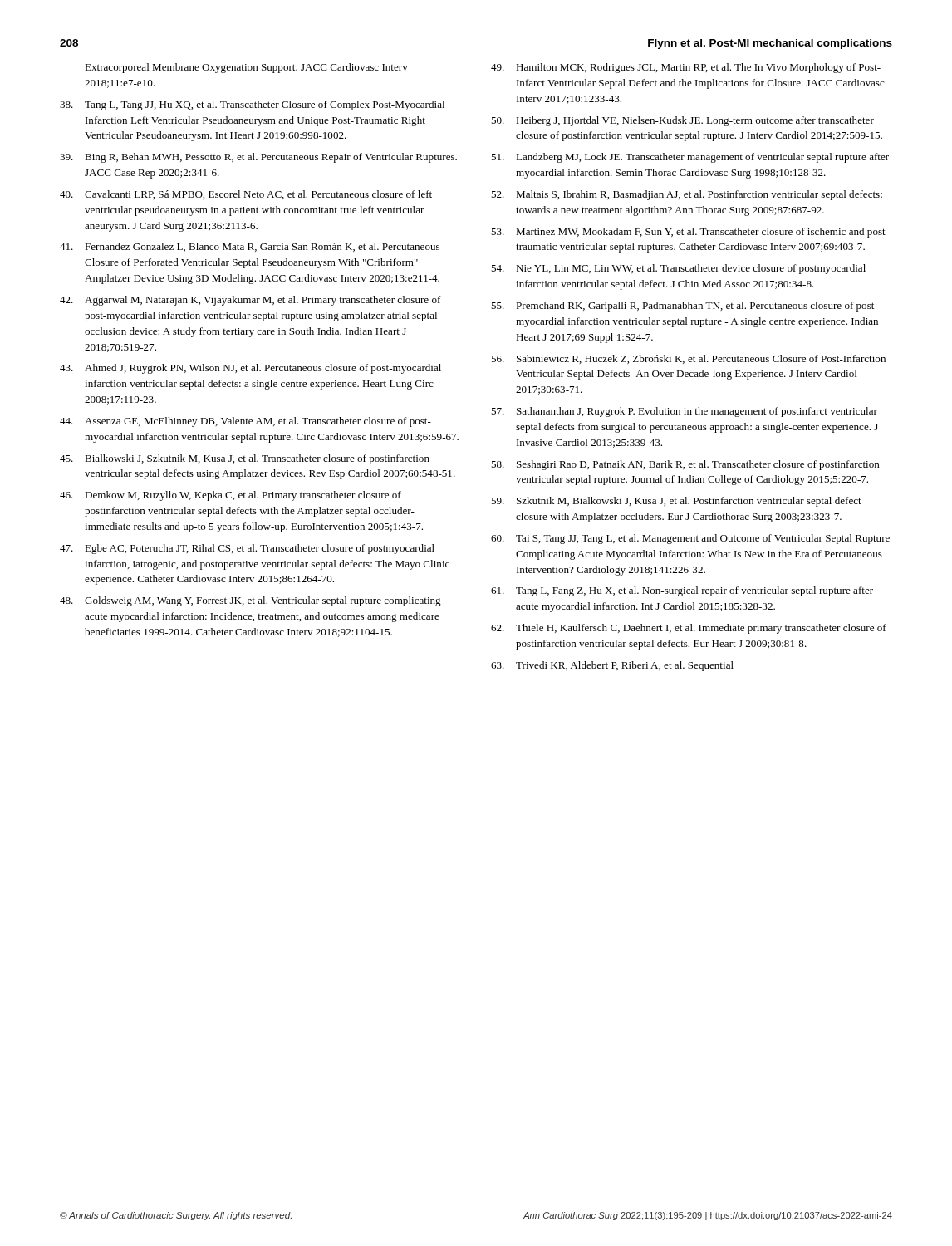Screen dimensions: 1246x952
Task: Point to the block beginning "45. Bialkowski J, Szkutnik M, Kusa J, et"
Action: pyautogui.click(x=260, y=466)
